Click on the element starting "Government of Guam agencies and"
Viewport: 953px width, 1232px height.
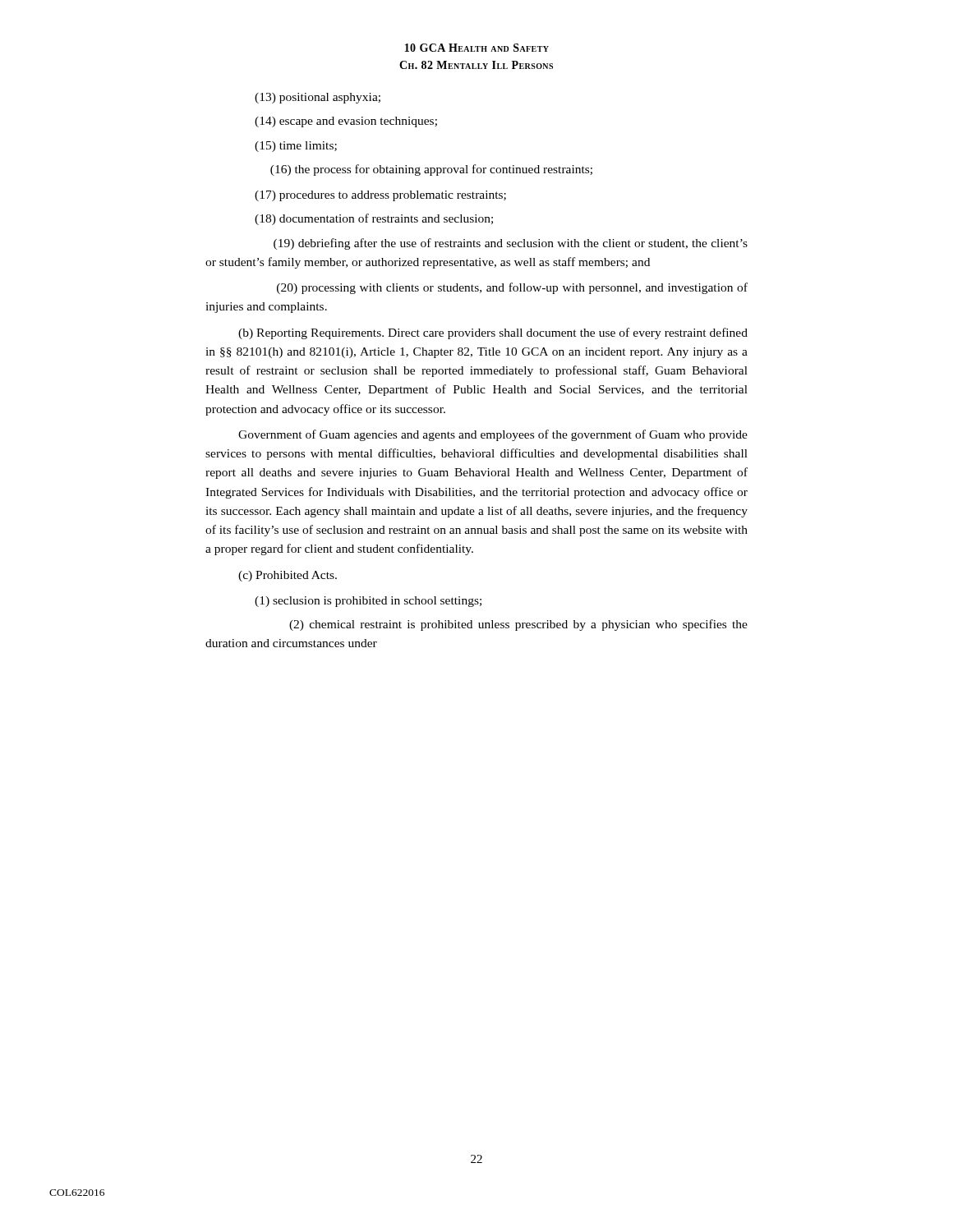tap(476, 491)
